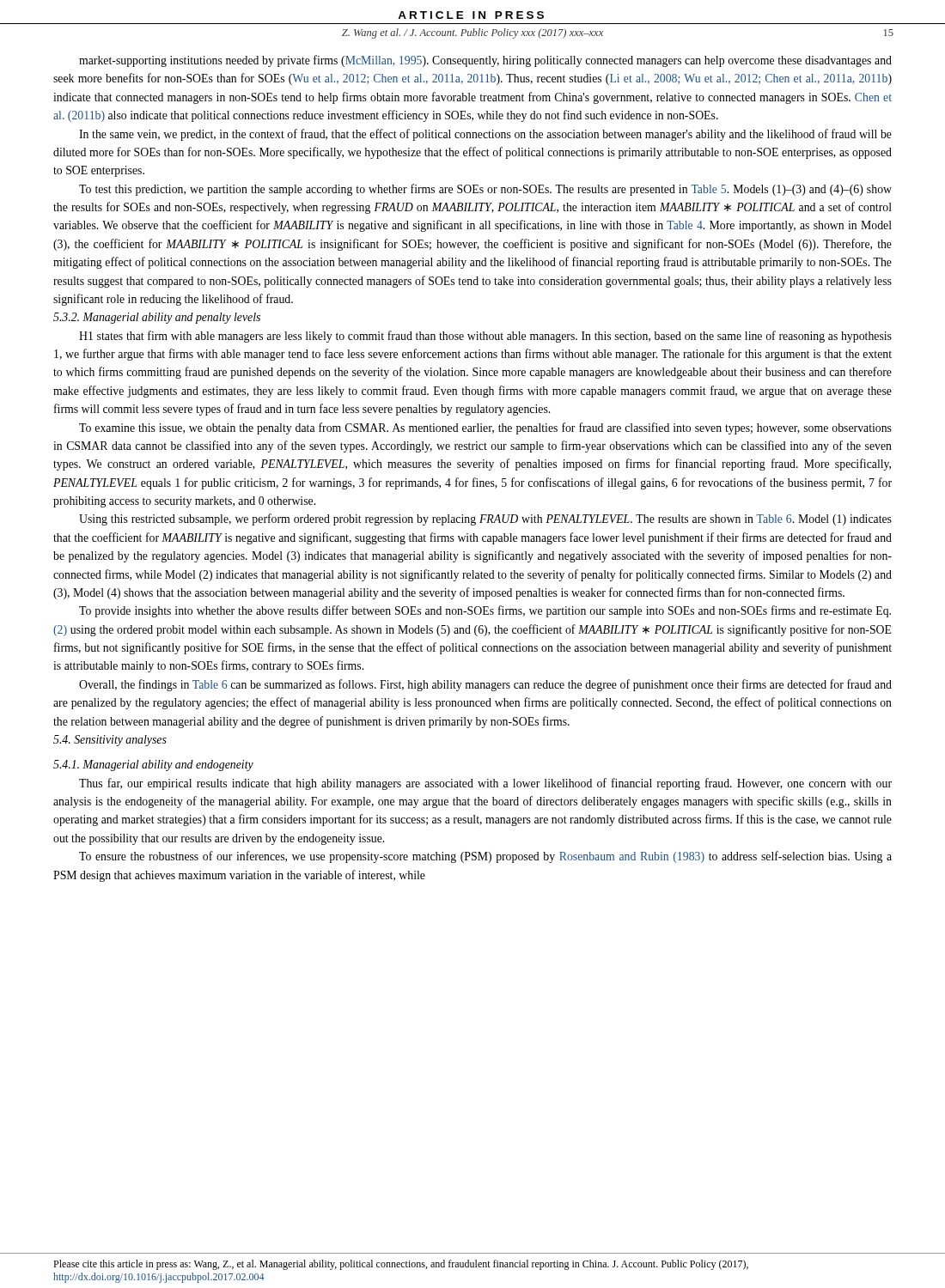Find the text block that says "In the same vein,"
The width and height of the screenshot is (945, 1288).
pyautogui.click(x=472, y=152)
